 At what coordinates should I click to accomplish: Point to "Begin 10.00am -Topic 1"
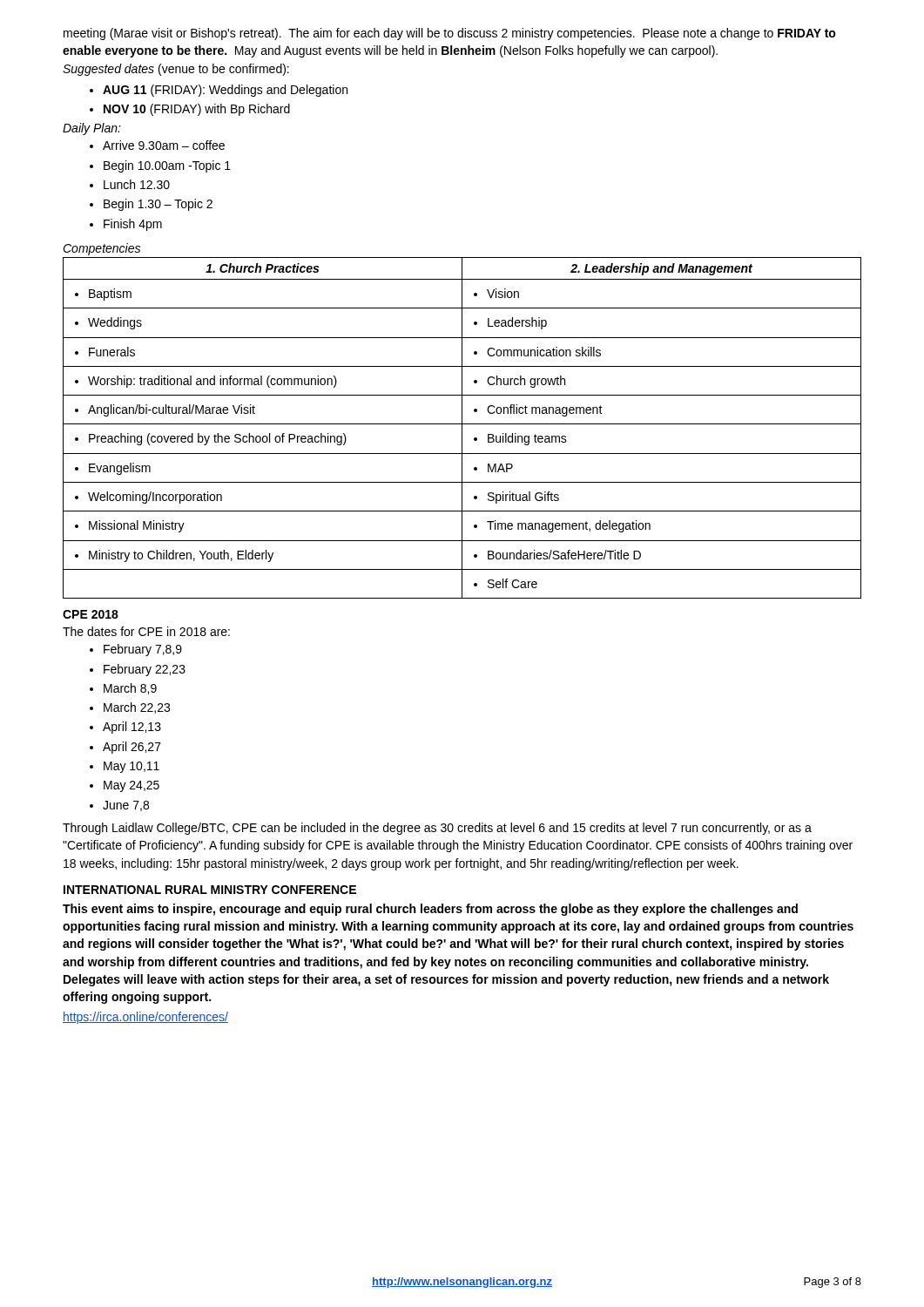pos(160,166)
